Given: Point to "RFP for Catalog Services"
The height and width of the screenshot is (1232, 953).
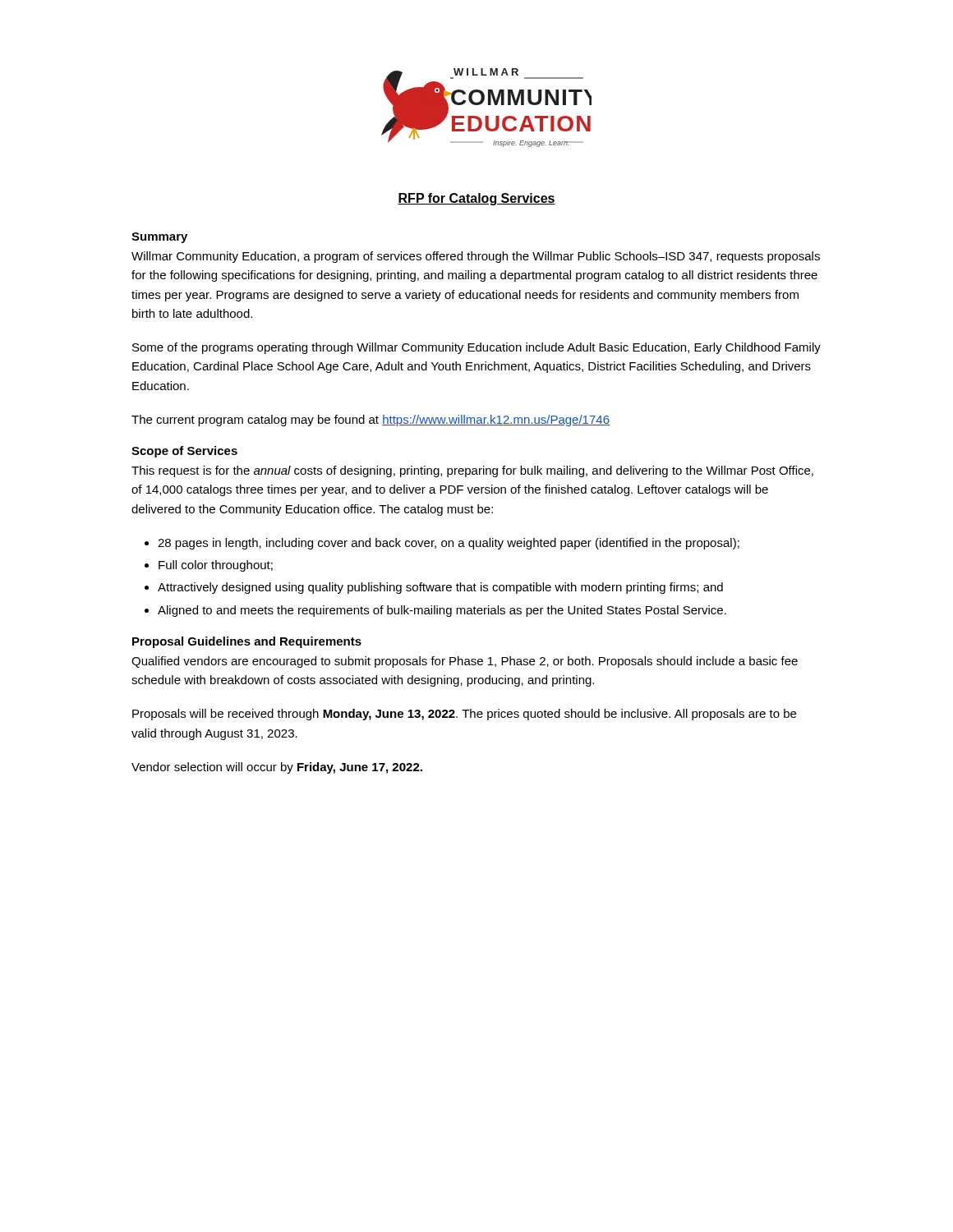Looking at the screenshot, I should point(476,198).
